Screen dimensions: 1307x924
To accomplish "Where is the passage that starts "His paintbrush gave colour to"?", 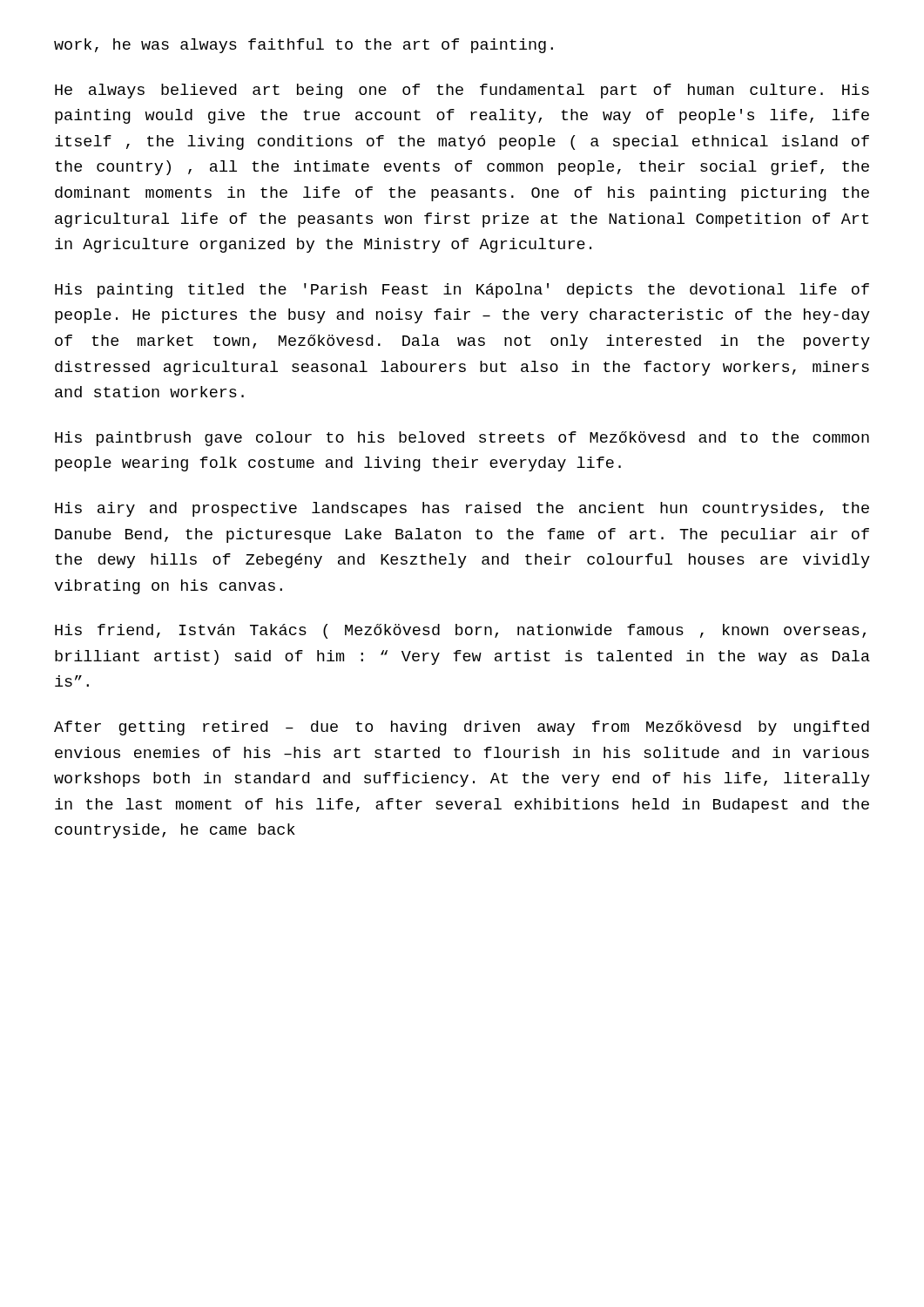I will coord(462,451).
